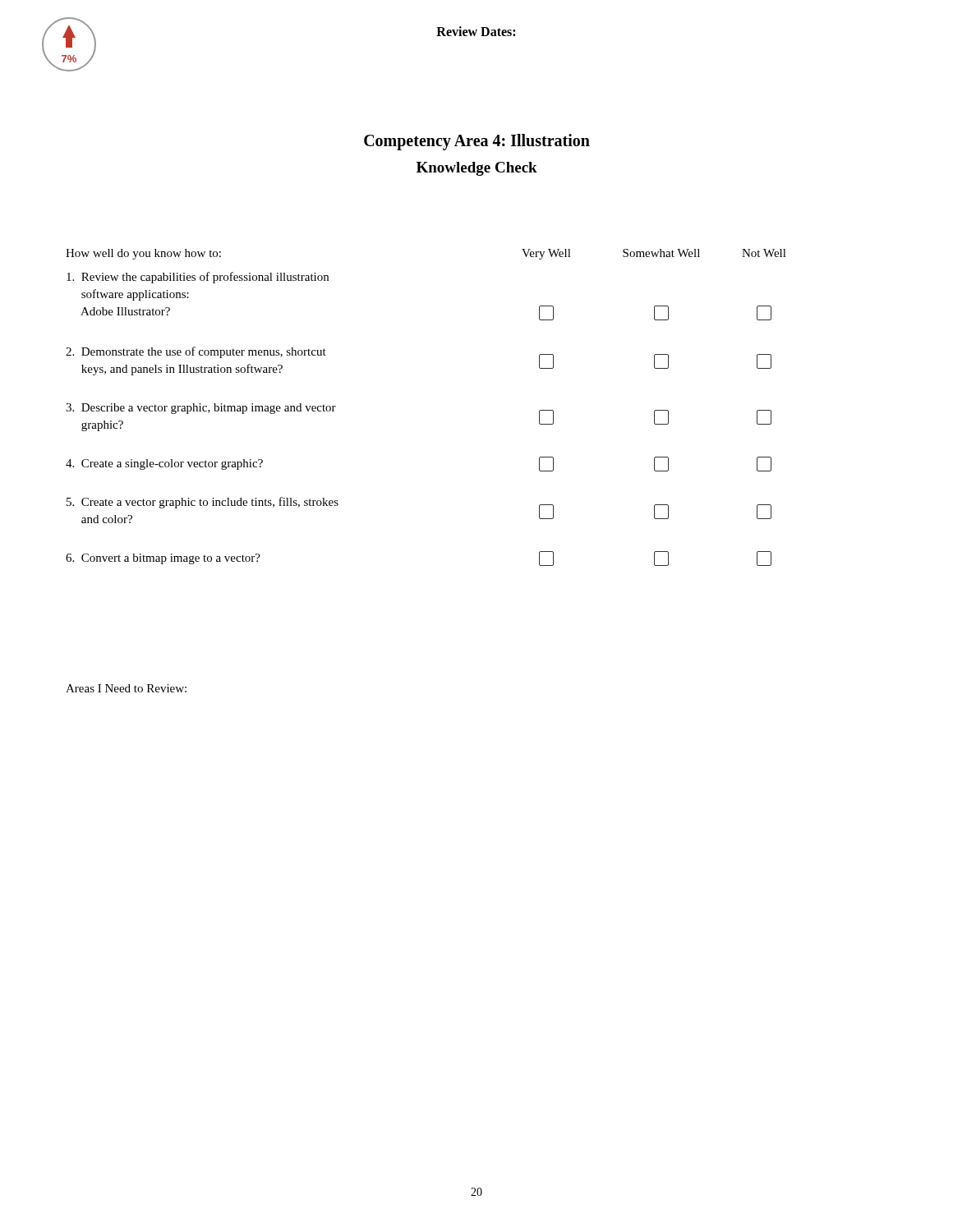
Task: Click on the text block starting "Areas I Need to Review:"
Action: point(127,688)
